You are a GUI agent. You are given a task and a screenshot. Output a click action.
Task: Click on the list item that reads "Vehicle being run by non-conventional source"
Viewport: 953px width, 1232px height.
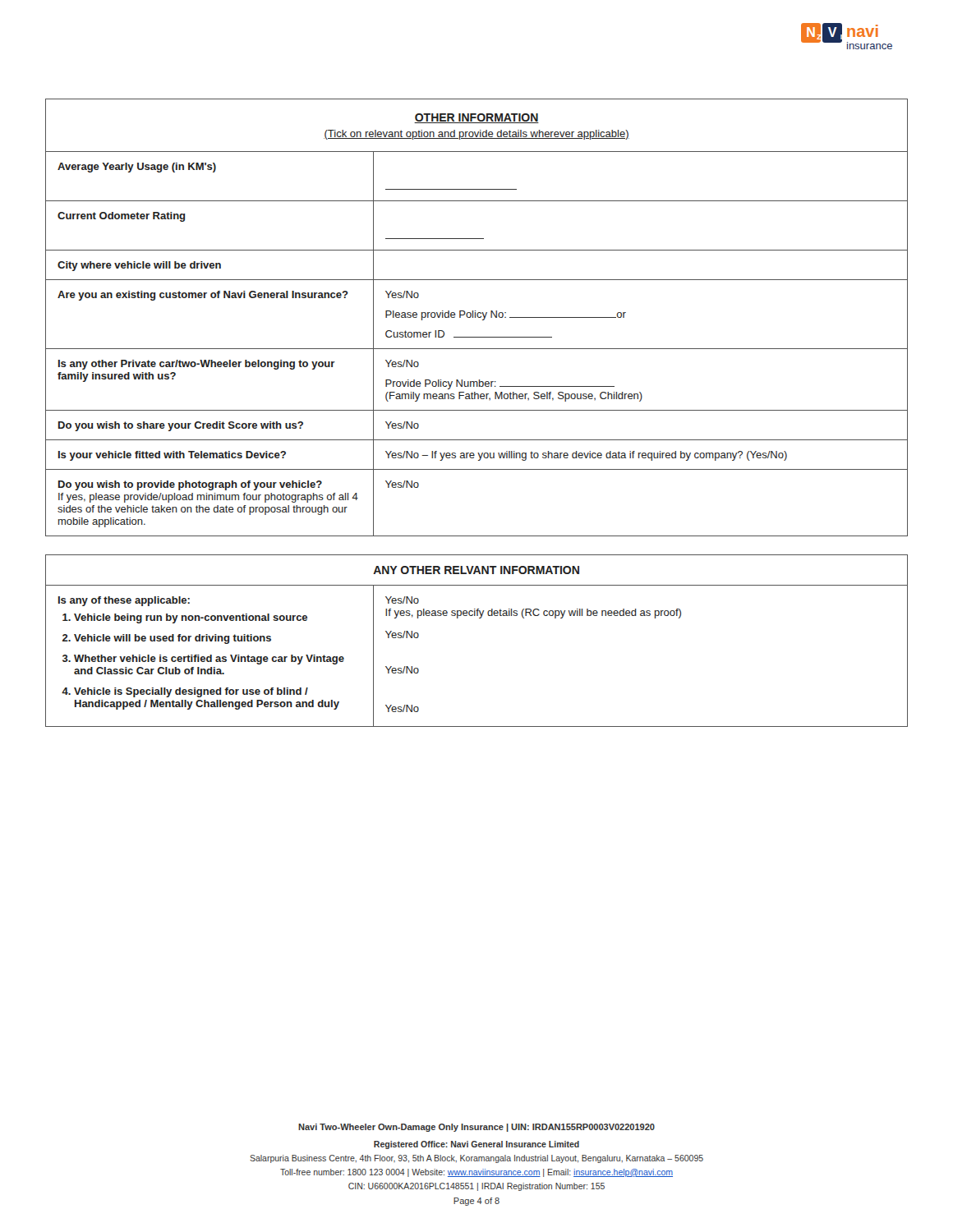click(x=191, y=617)
